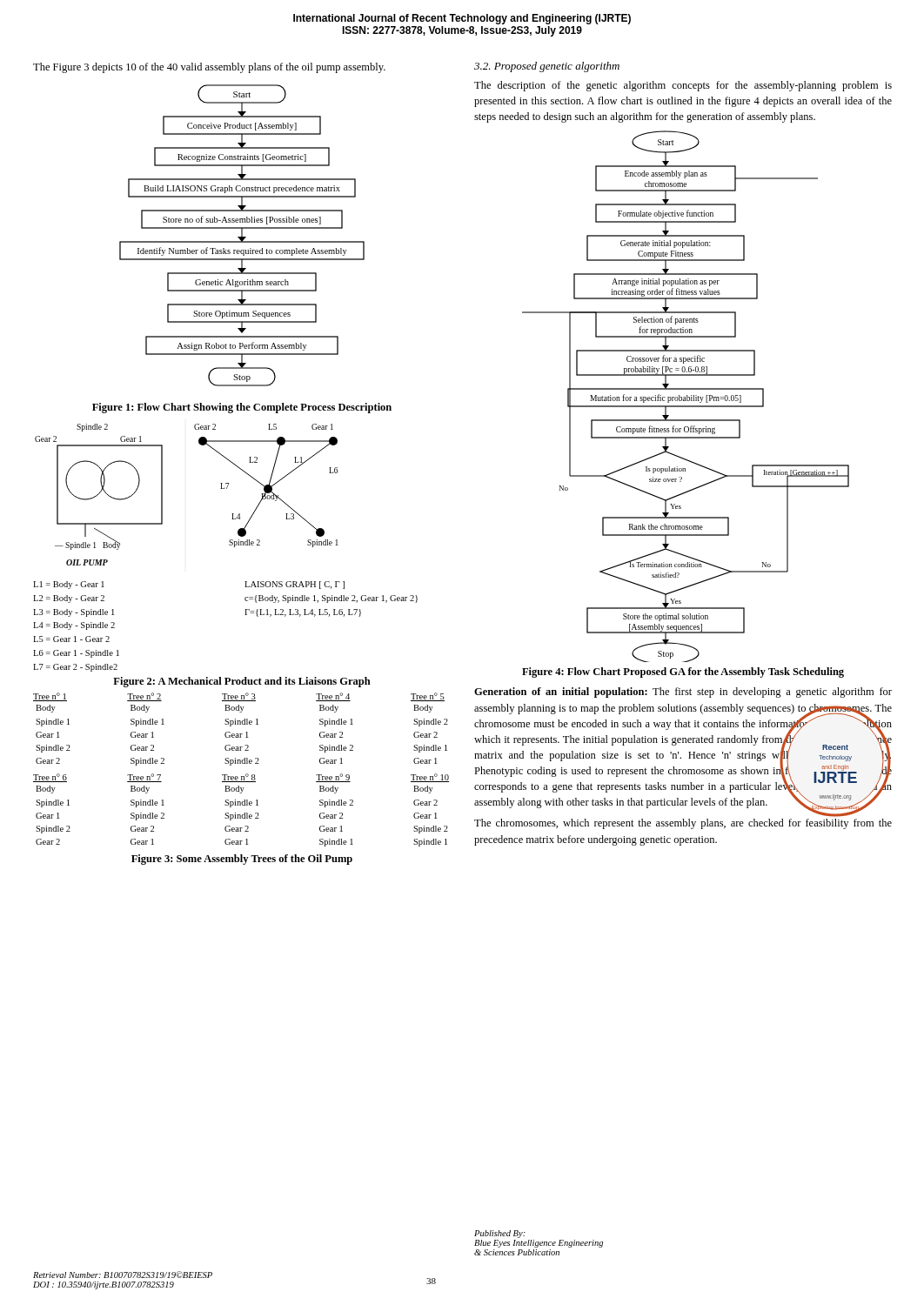The height and width of the screenshot is (1305, 924).
Task: Click on the text starting "Published By:Blue Eyes Intelligence Engineering& Sciences Publication"
Action: click(x=539, y=1243)
